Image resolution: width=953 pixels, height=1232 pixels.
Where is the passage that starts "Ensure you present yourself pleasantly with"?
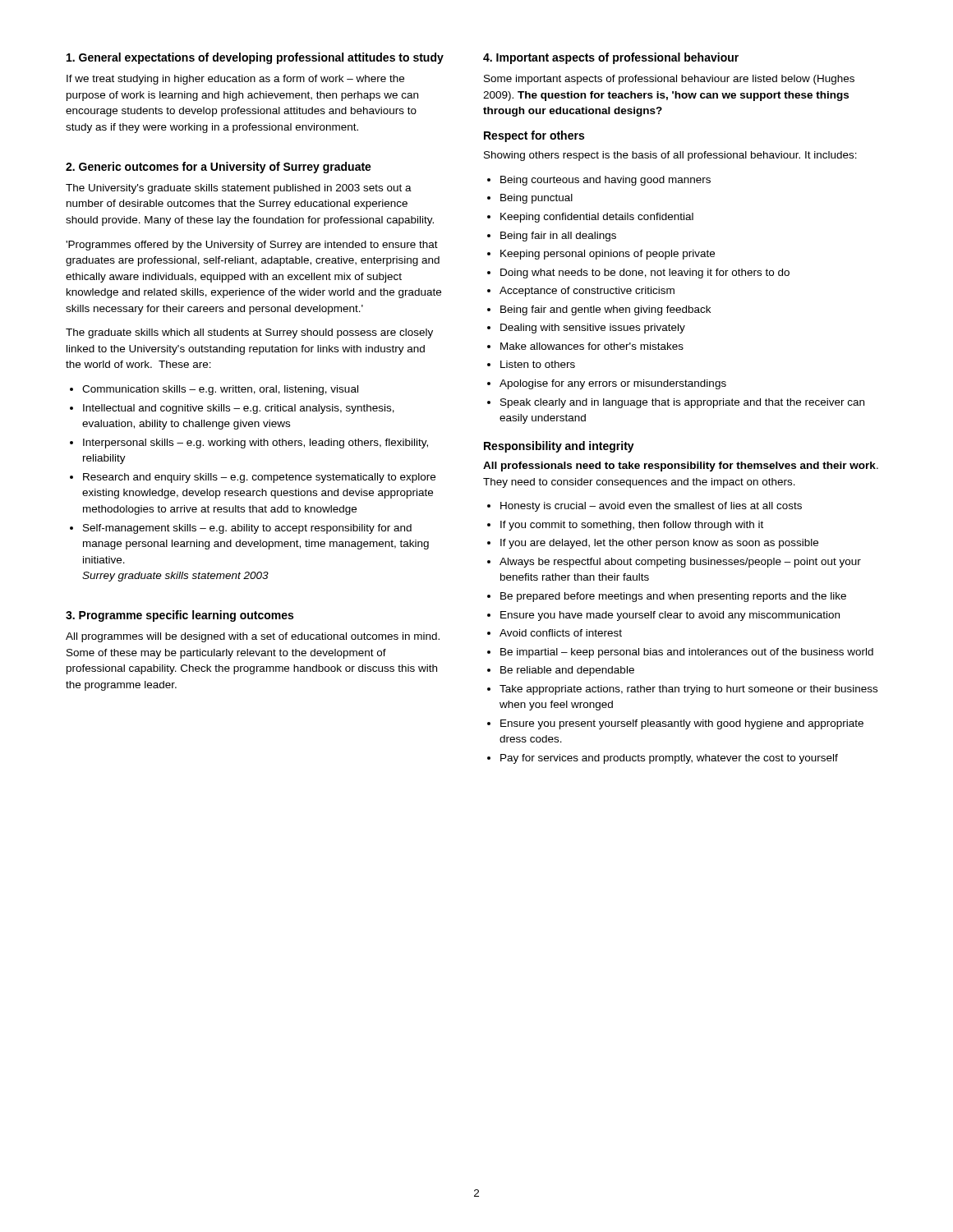pos(682,731)
